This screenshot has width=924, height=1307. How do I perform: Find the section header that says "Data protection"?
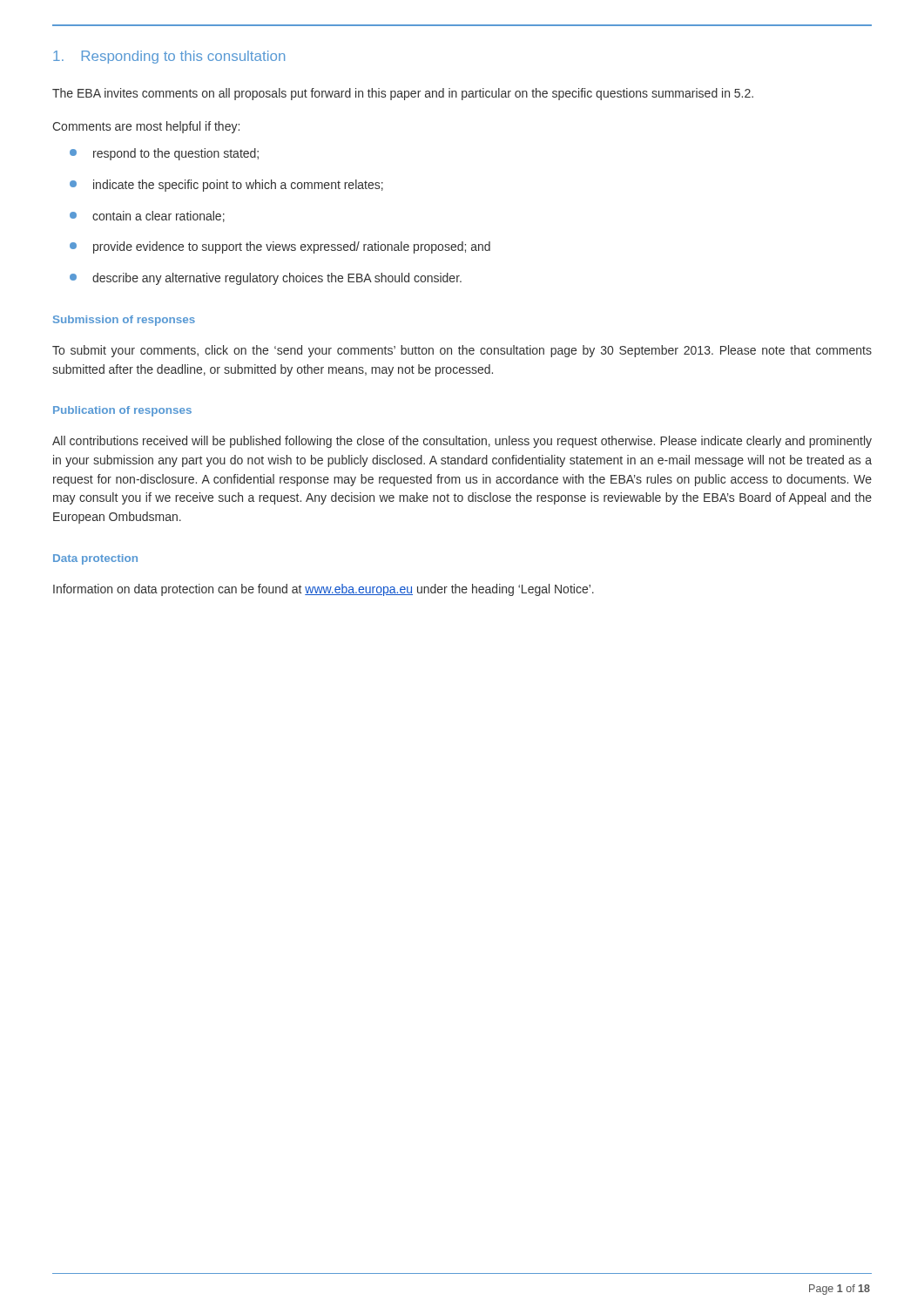(95, 559)
